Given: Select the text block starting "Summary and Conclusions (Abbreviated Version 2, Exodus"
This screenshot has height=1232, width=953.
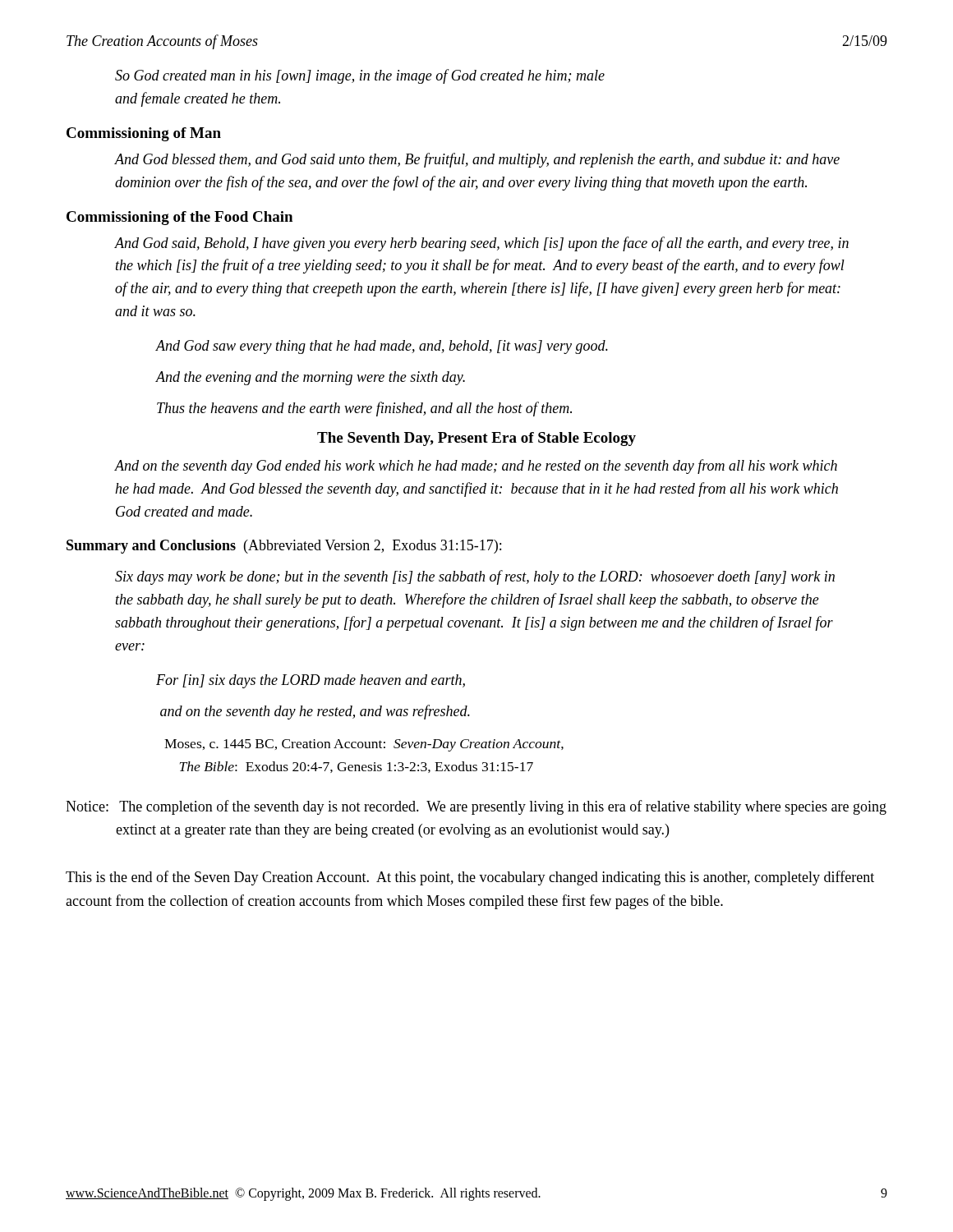Looking at the screenshot, I should point(284,546).
